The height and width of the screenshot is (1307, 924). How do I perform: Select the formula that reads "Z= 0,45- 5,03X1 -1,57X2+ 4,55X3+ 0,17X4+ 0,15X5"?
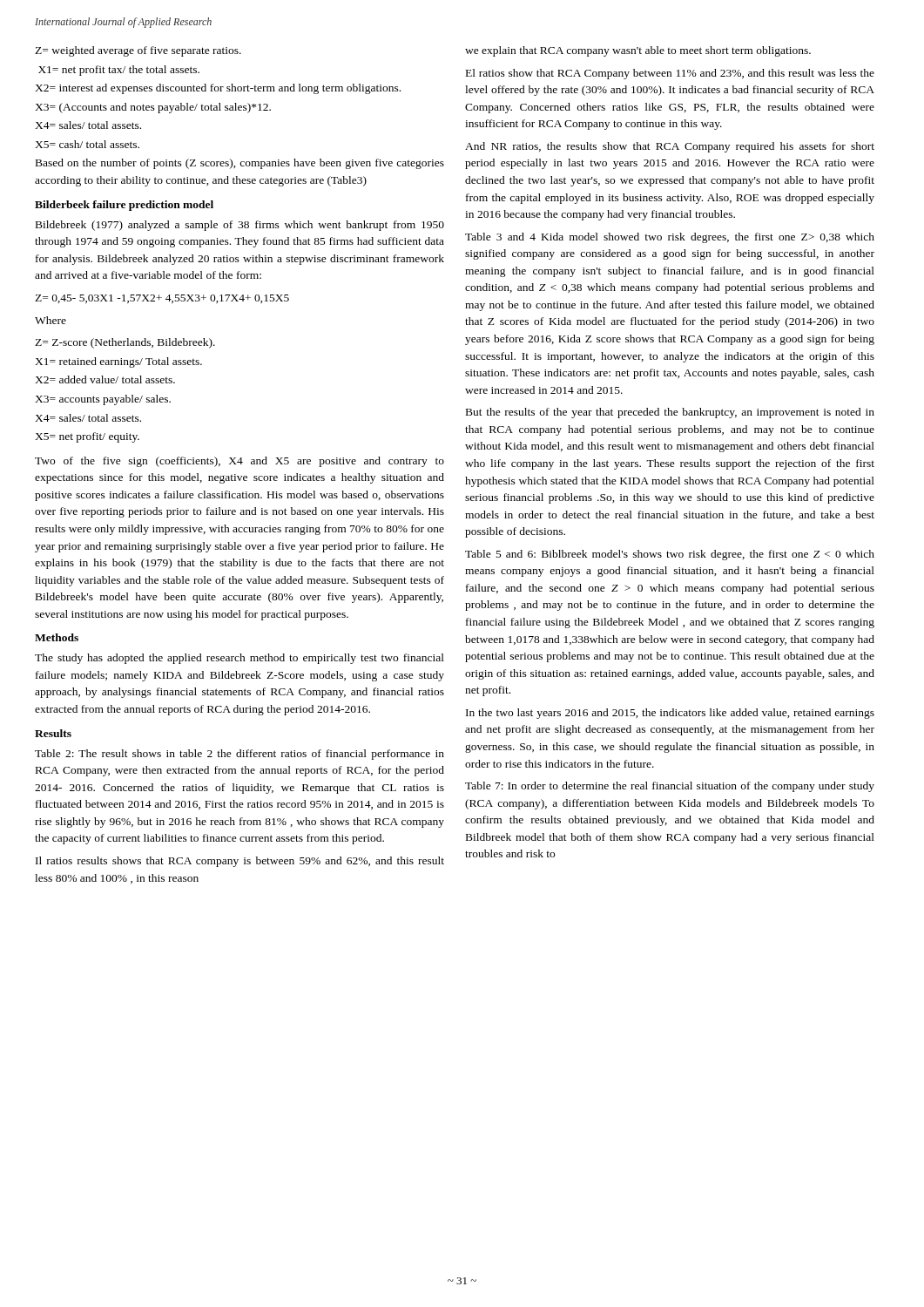[x=162, y=297]
